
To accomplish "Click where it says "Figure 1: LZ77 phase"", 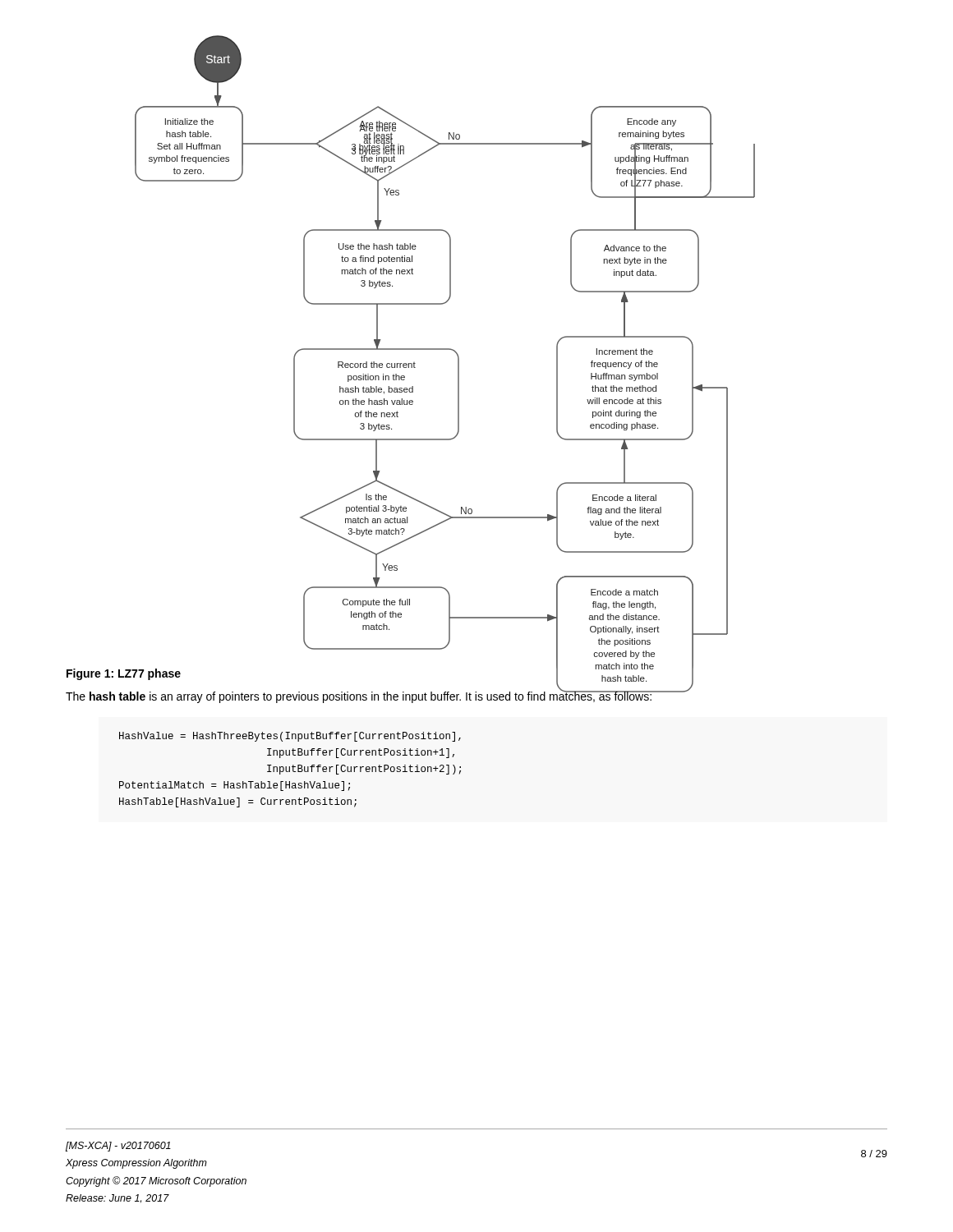I will pyautogui.click(x=123, y=673).
